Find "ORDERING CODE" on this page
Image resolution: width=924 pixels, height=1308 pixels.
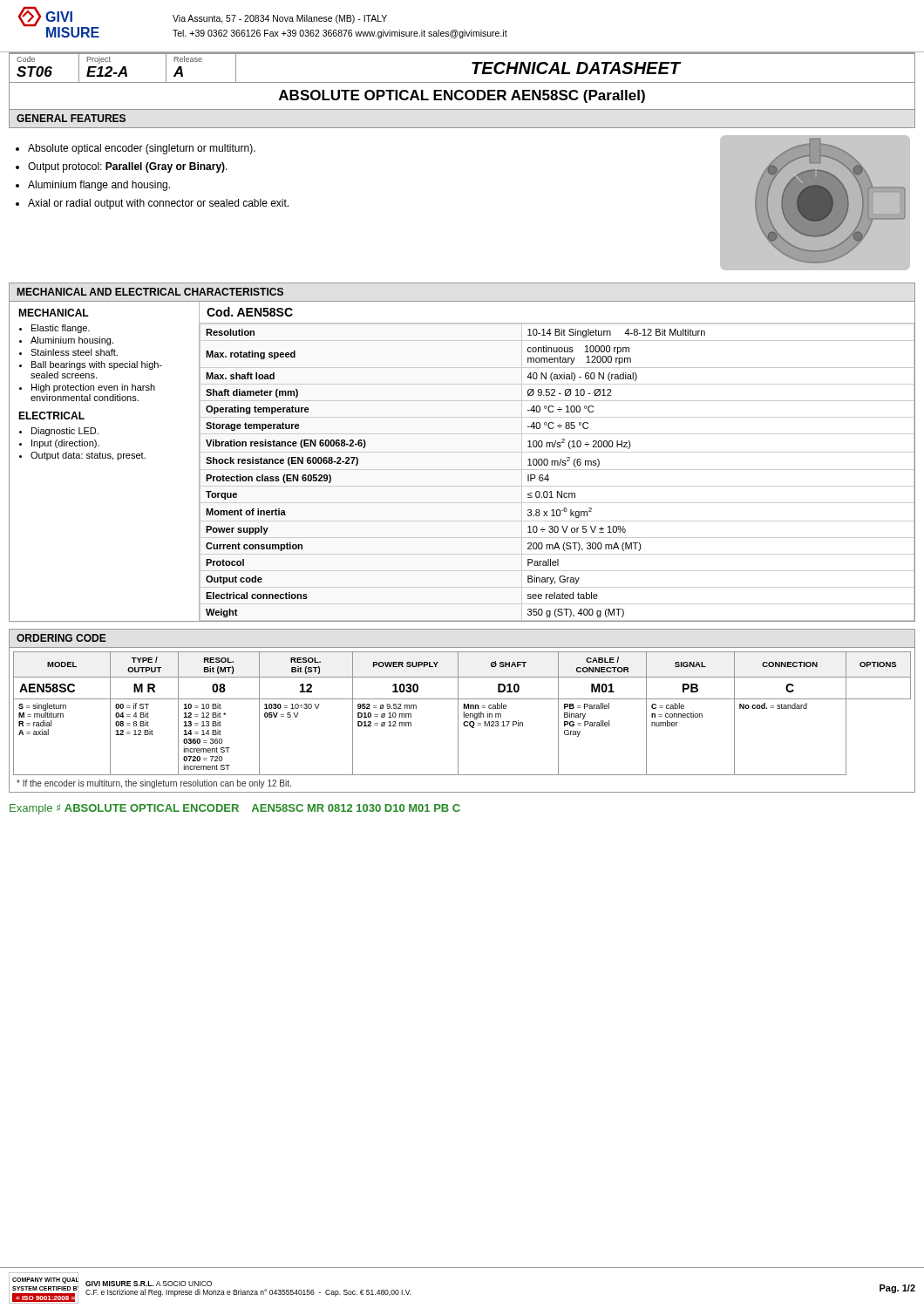tap(61, 638)
